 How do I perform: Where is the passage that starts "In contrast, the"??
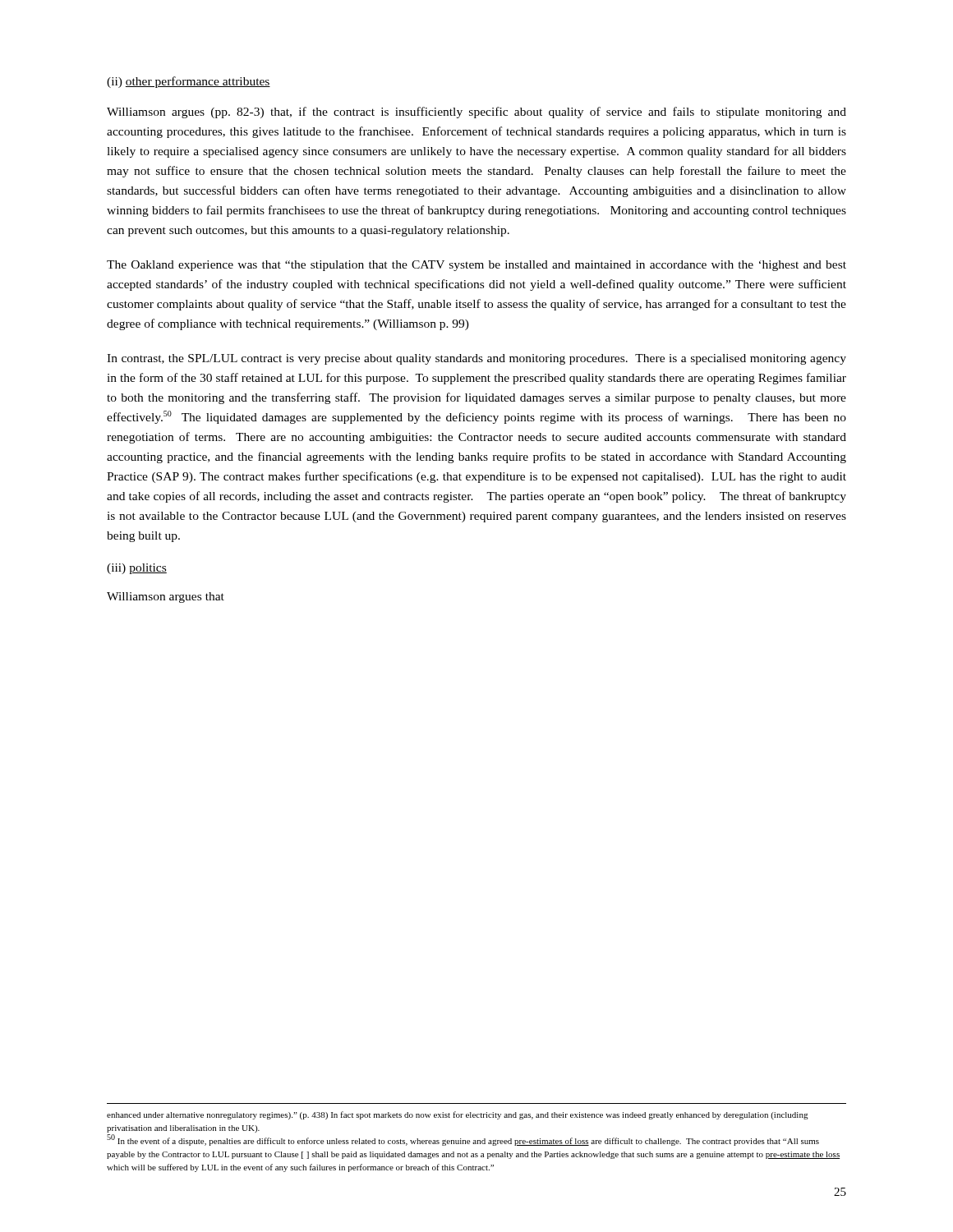476,447
